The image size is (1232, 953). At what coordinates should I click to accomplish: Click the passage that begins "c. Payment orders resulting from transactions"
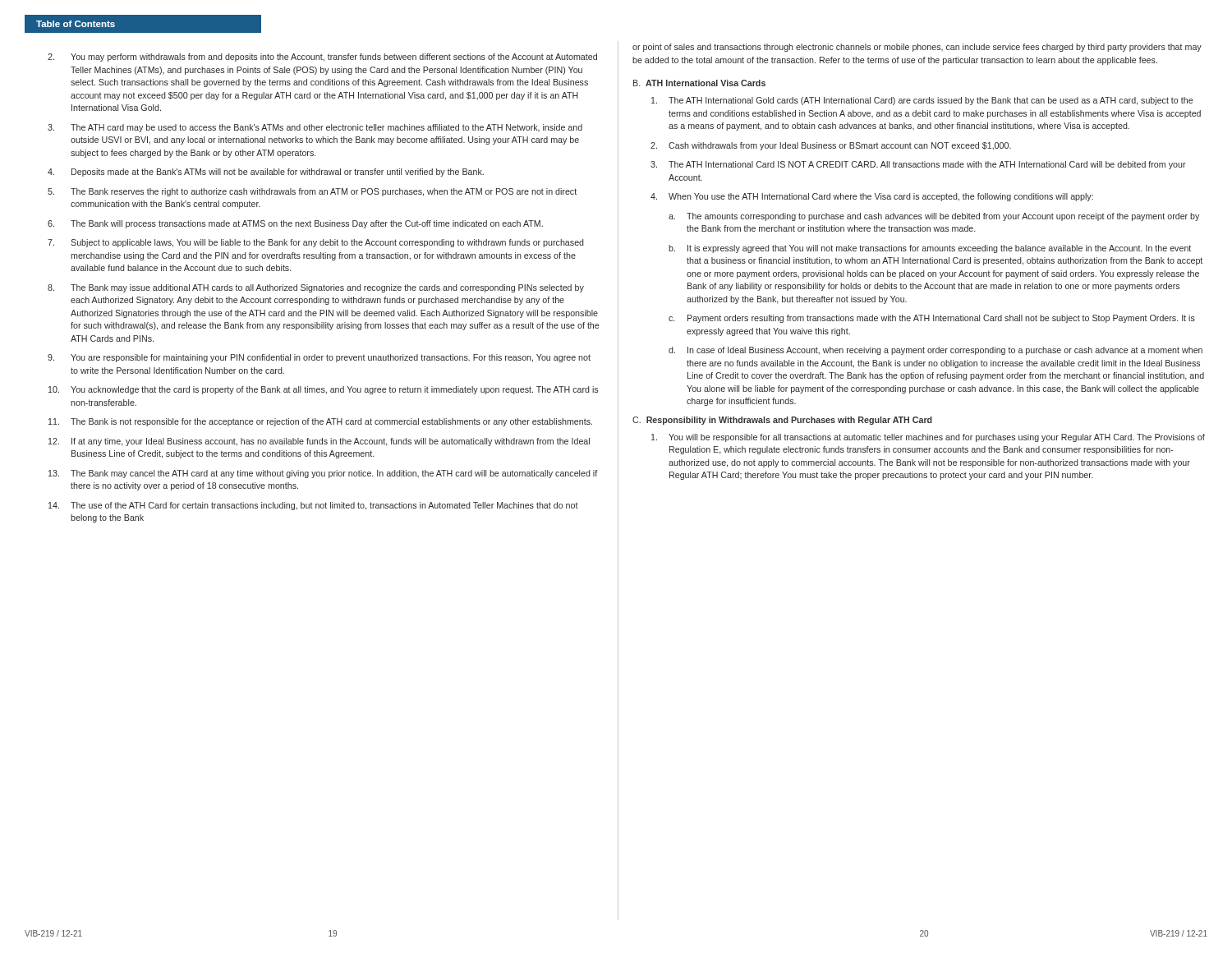pos(932,324)
